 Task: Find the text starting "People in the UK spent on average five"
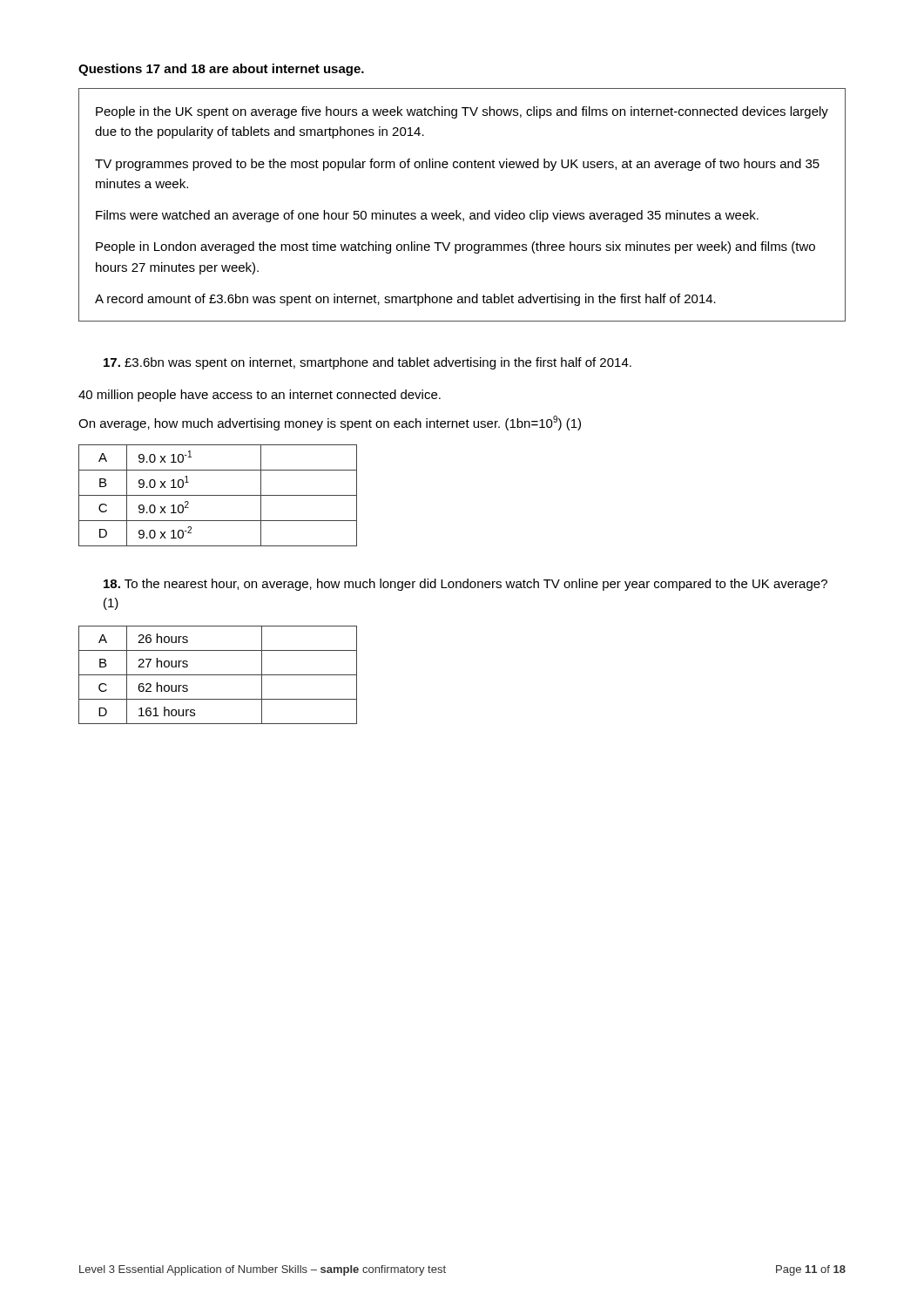click(462, 205)
